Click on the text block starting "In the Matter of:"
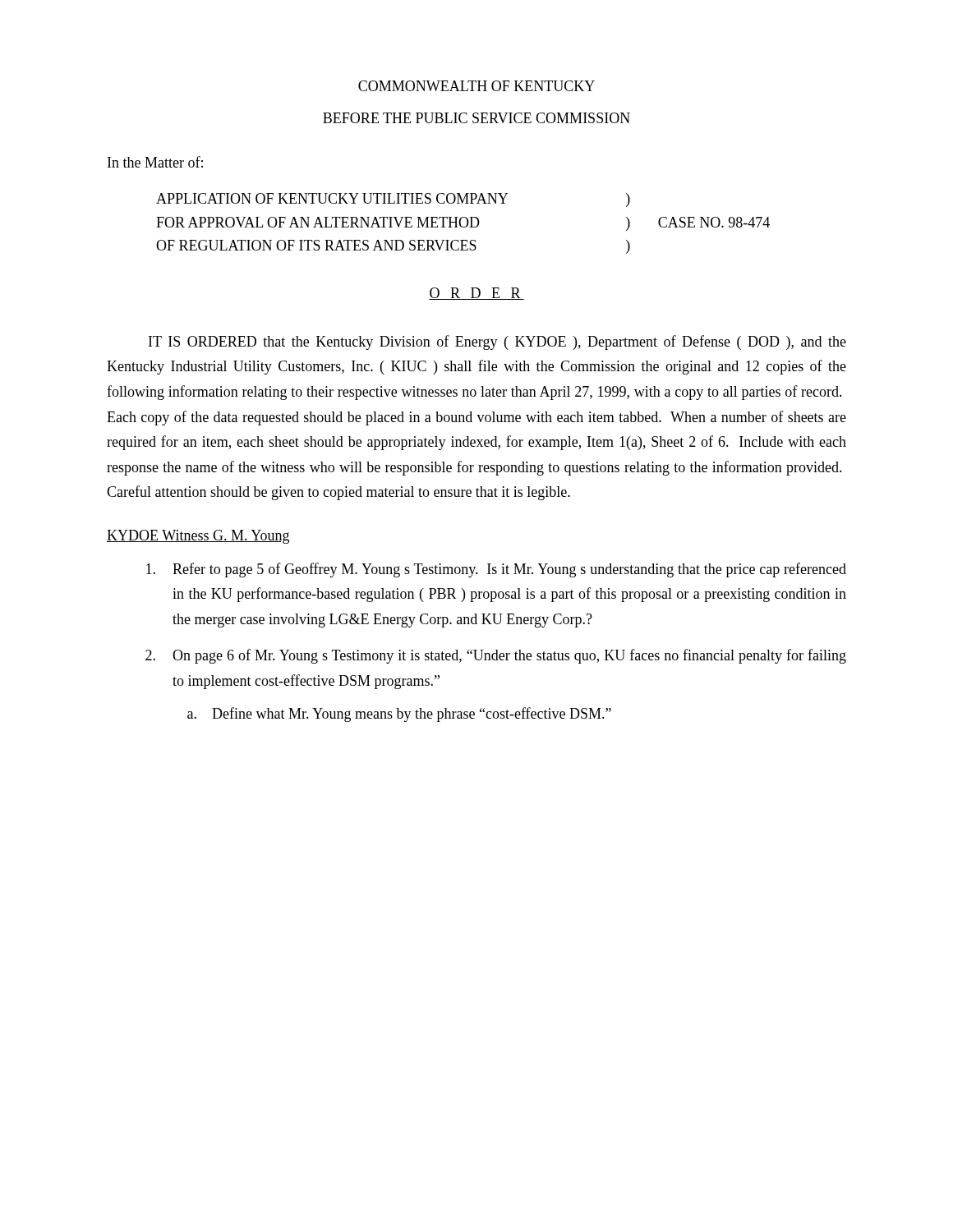The image size is (953, 1232). tap(155, 163)
